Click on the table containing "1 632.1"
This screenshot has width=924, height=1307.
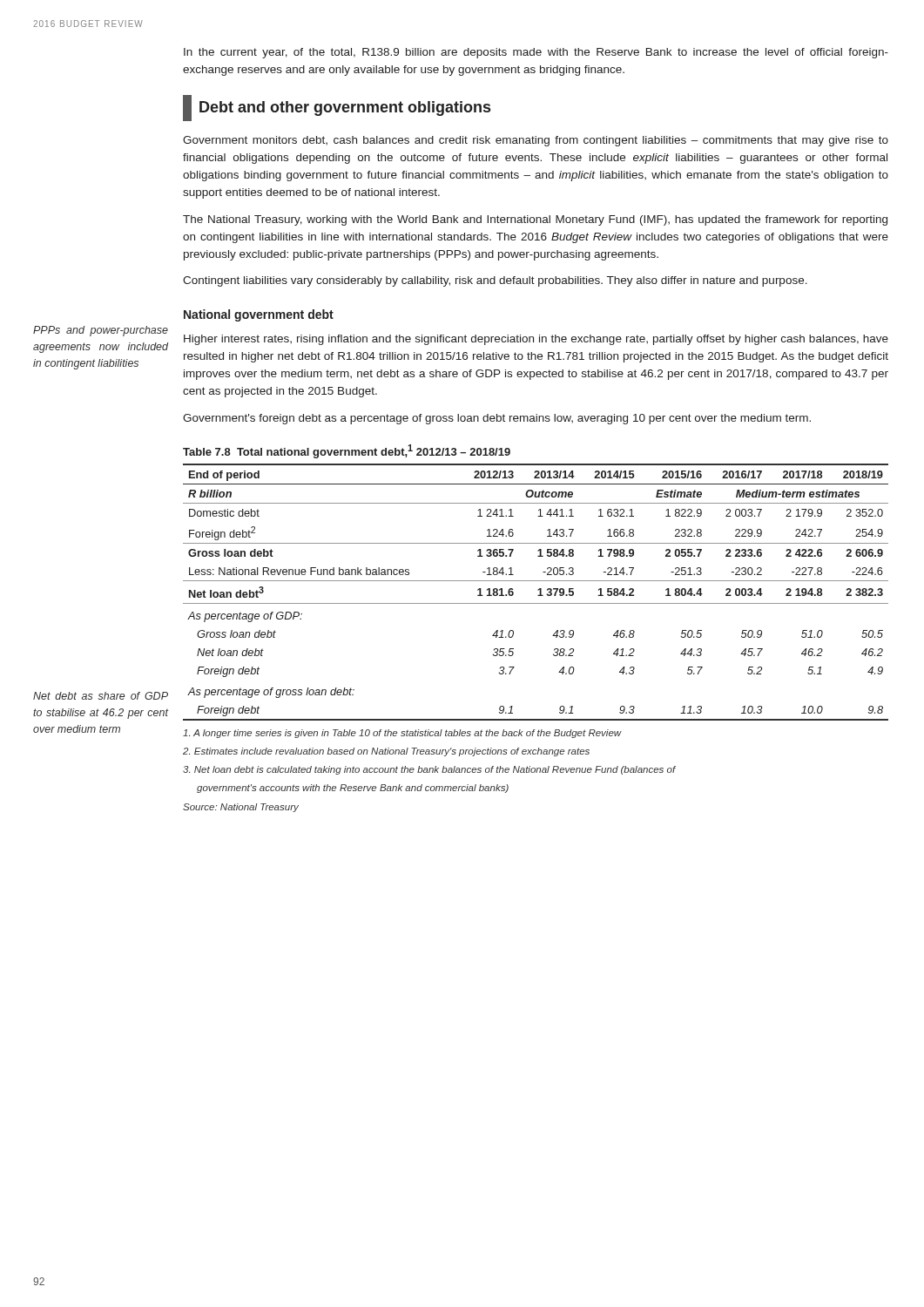pyautogui.click(x=536, y=592)
